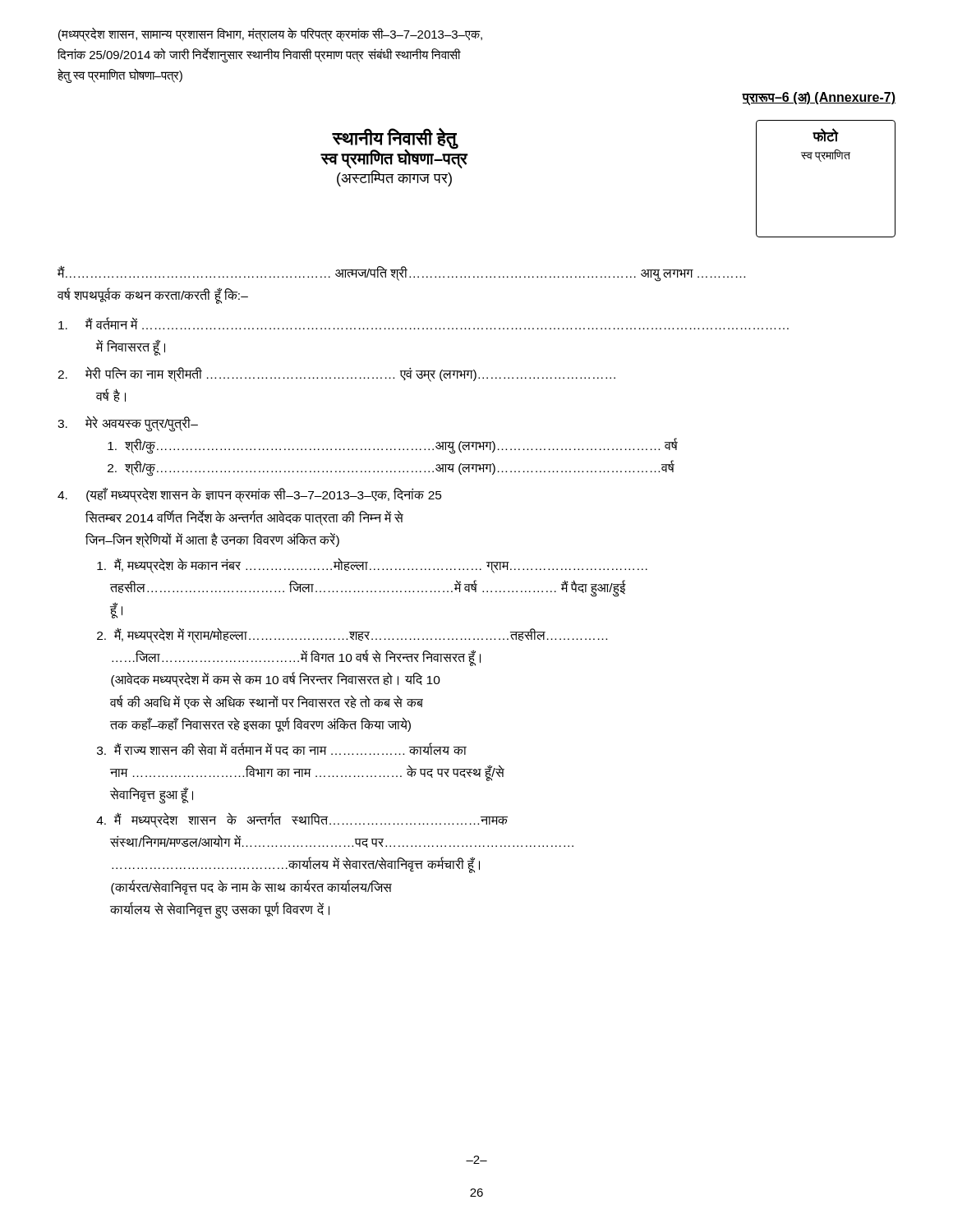Navigate to the block starting "4. (यहाँ मध्यप्रदेश शासन के"
This screenshot has width=953, height=1232.
[250, 495]
